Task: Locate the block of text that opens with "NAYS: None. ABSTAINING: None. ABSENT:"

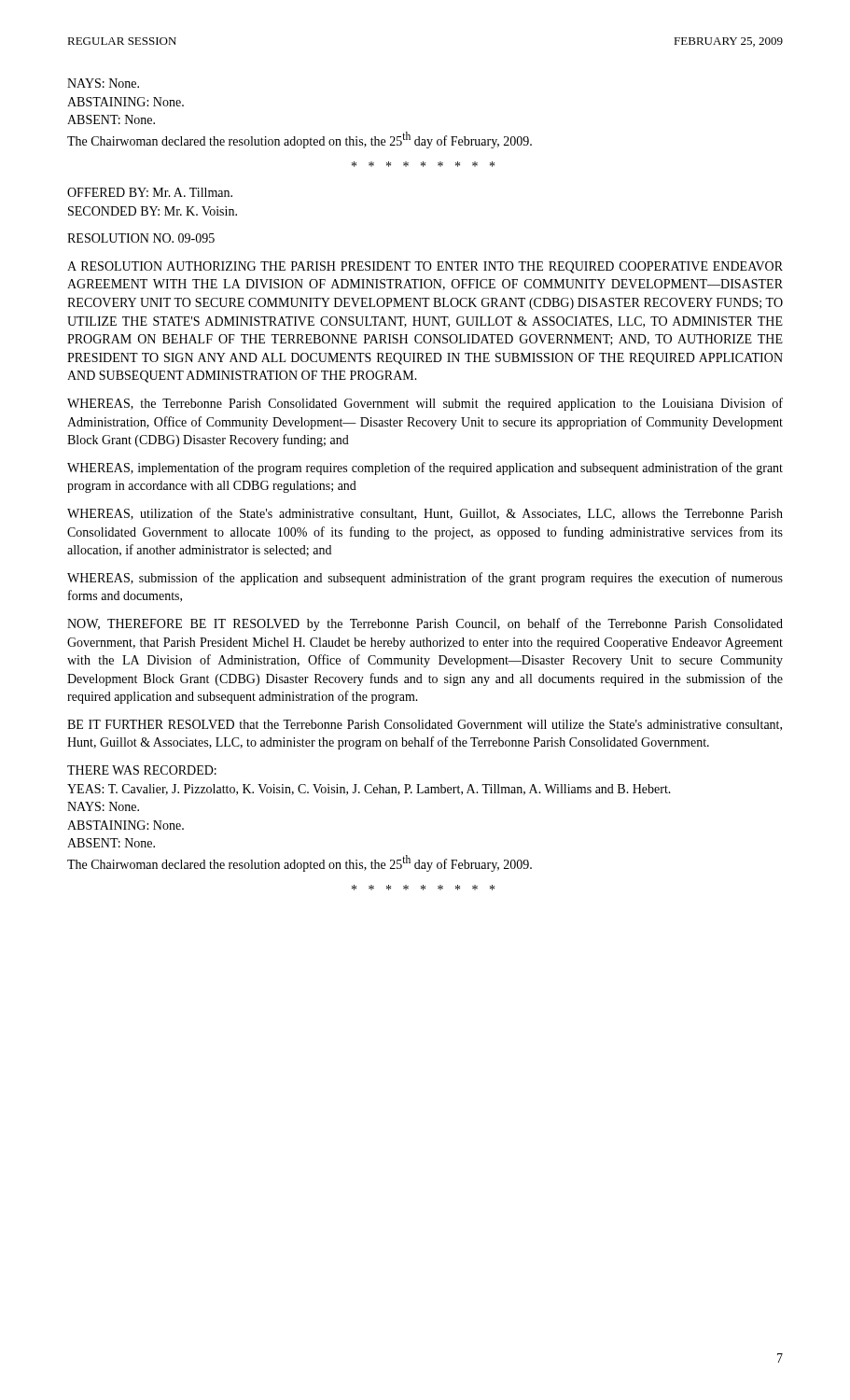Action: tap(103, 83)
